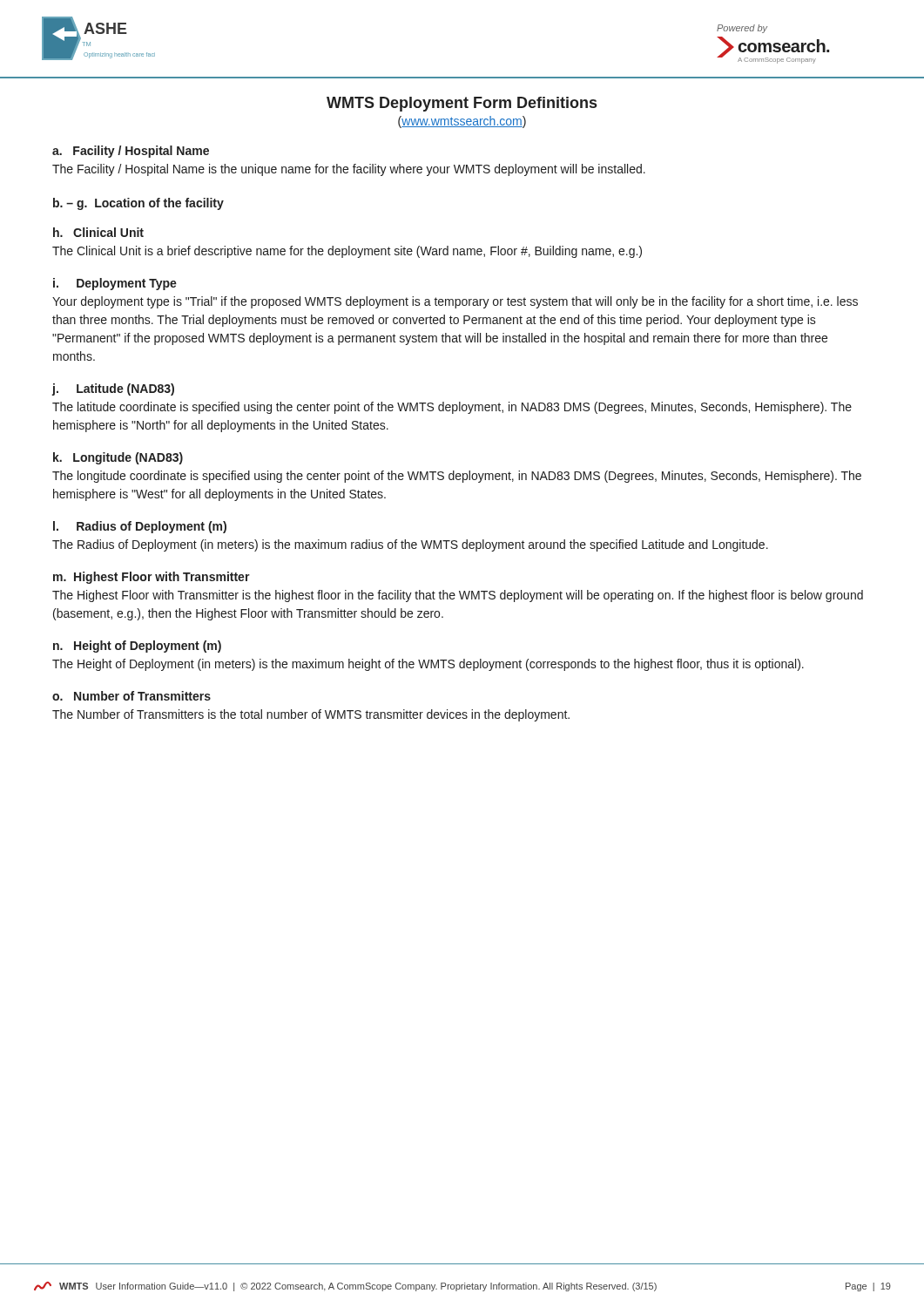Click on the block starting "k. Longitude (NAD83)"
Image resolution: width=924 pixels, height=1307 pixels.
[118, 457]
